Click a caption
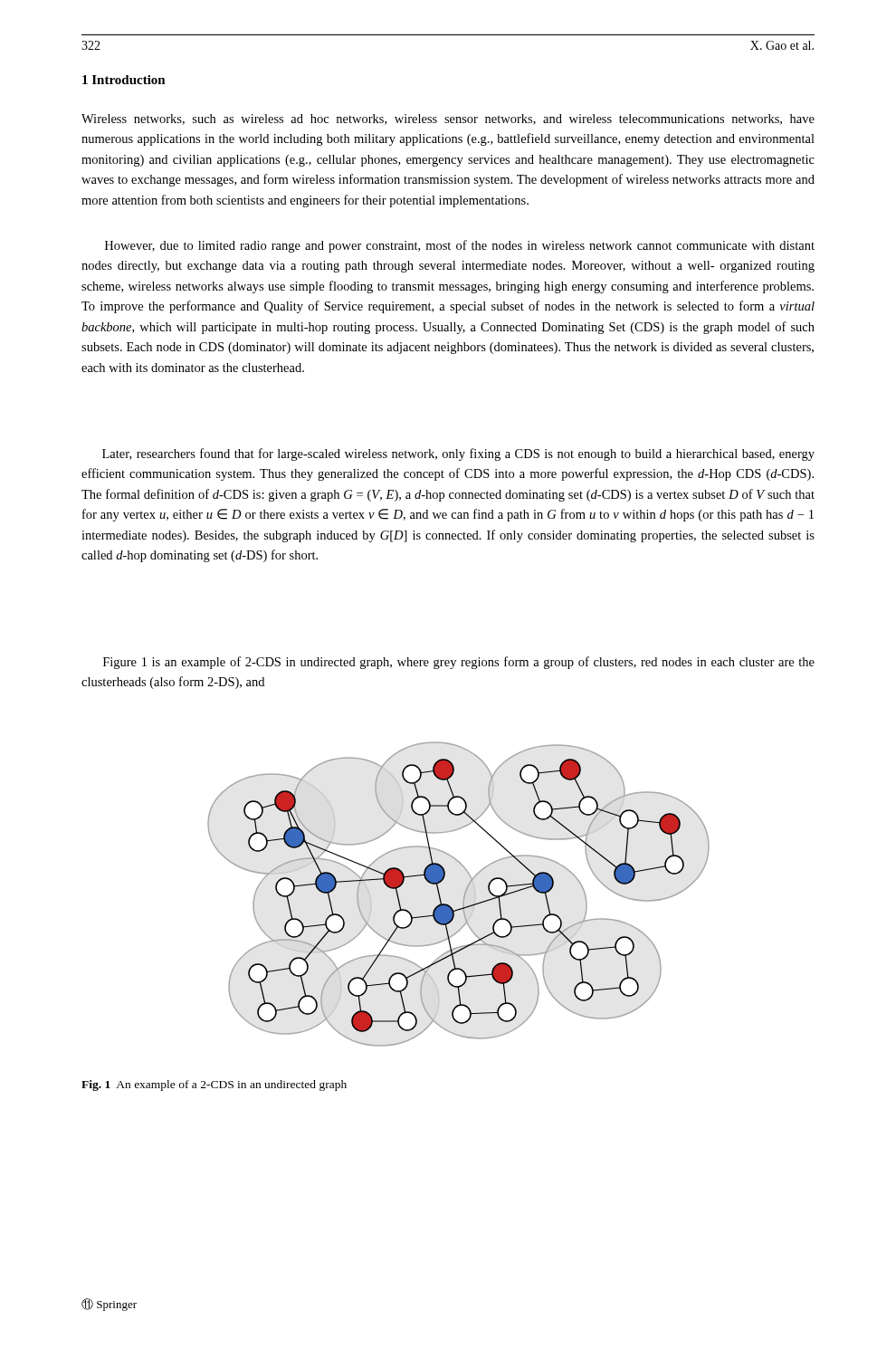 tap(214, 1084)
